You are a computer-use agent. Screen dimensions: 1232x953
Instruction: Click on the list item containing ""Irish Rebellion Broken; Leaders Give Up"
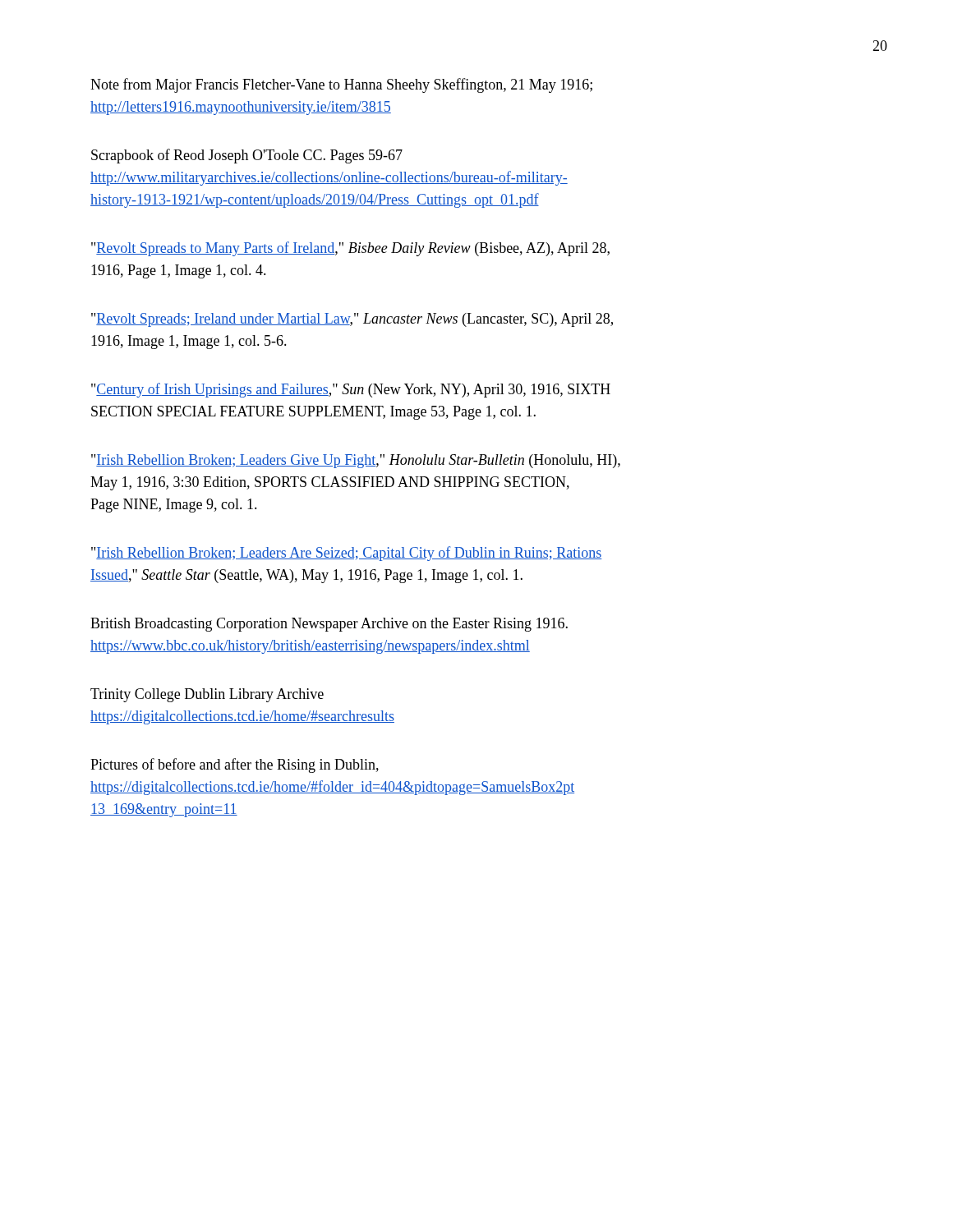coord(489,483)
